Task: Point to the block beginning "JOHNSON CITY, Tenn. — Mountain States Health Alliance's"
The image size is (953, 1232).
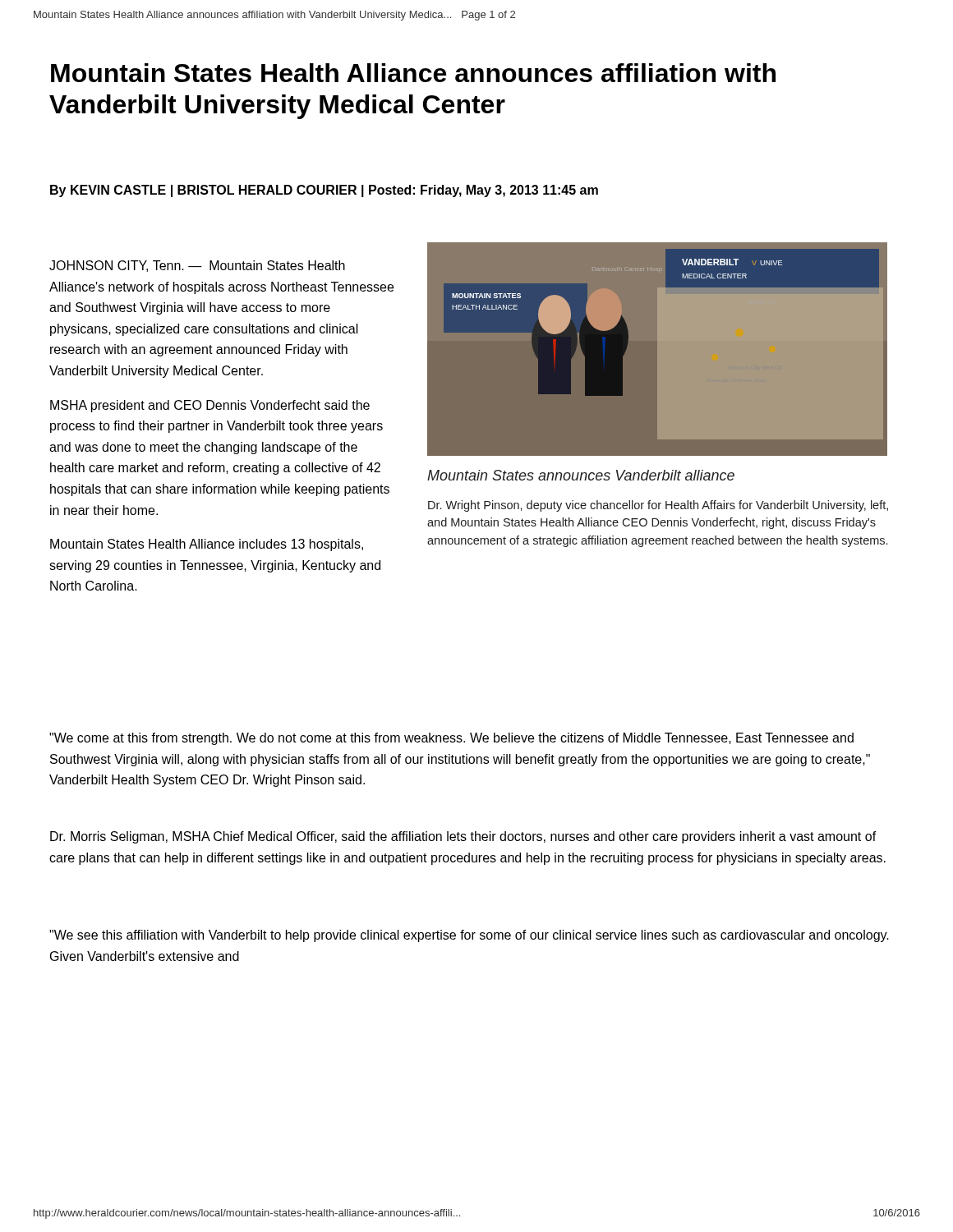Action: click(x=222, y=426)
